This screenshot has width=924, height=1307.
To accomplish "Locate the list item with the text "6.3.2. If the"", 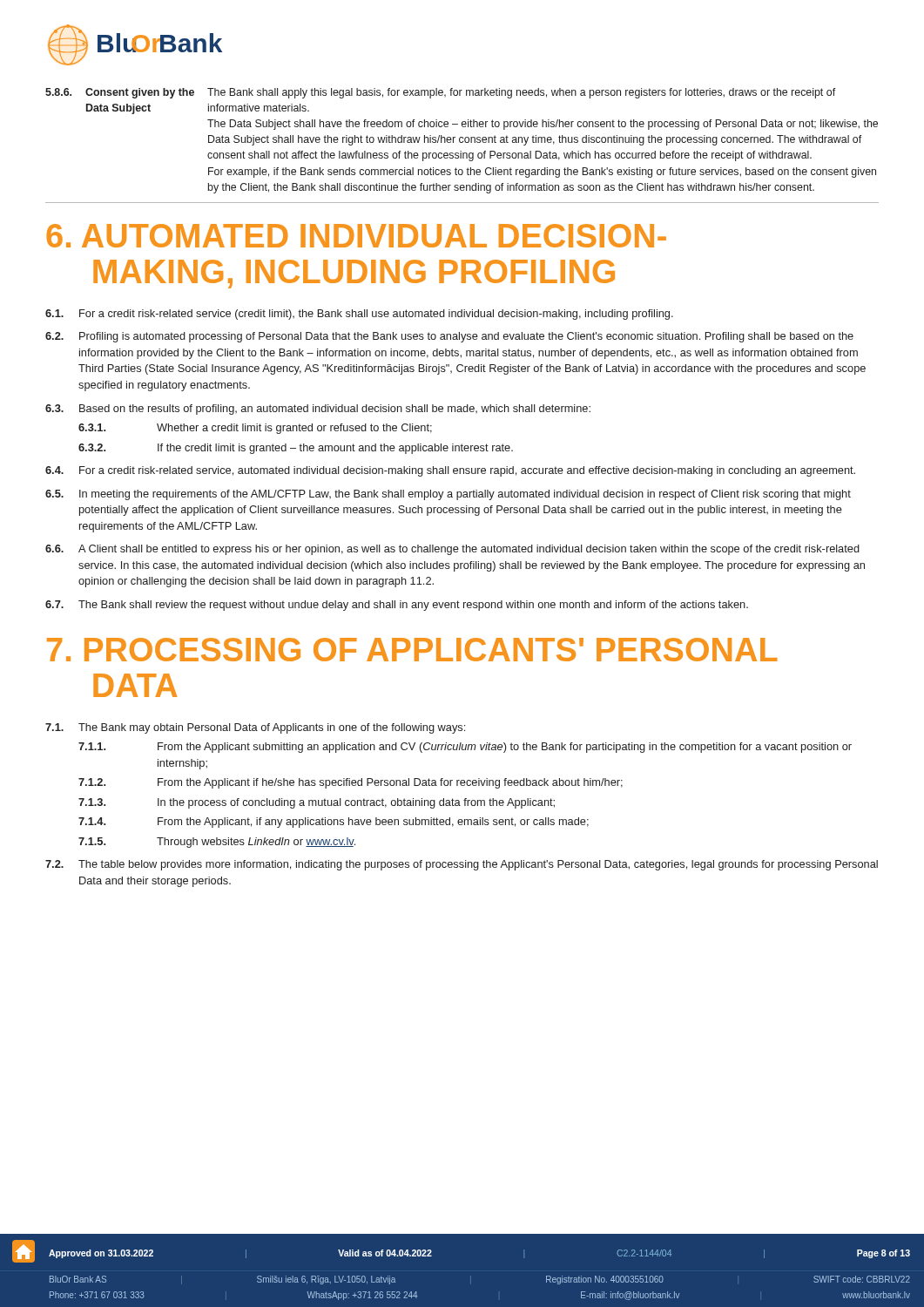I will coord(279,448).
